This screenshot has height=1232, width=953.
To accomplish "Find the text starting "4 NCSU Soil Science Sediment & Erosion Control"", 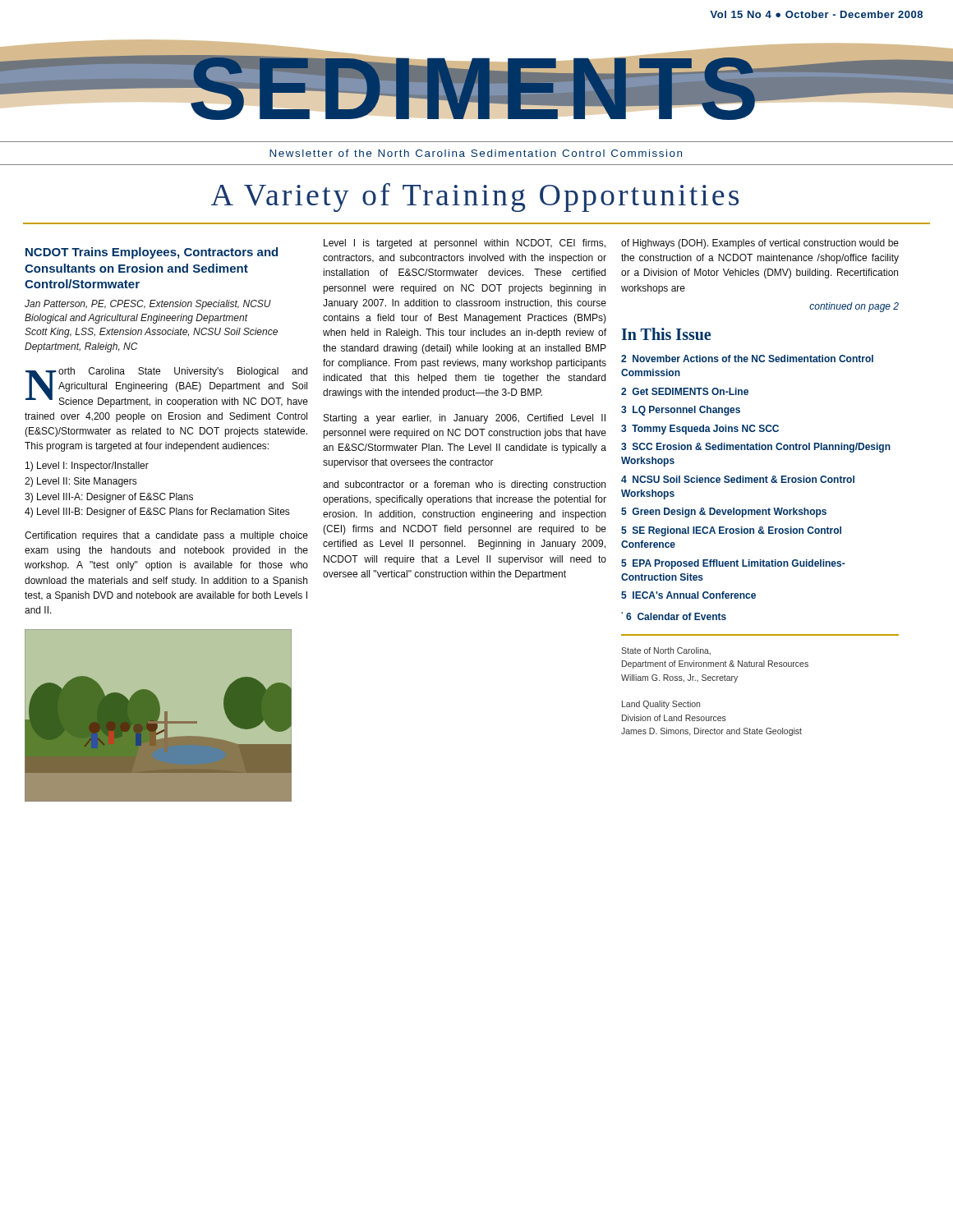I will coord(738,487).
